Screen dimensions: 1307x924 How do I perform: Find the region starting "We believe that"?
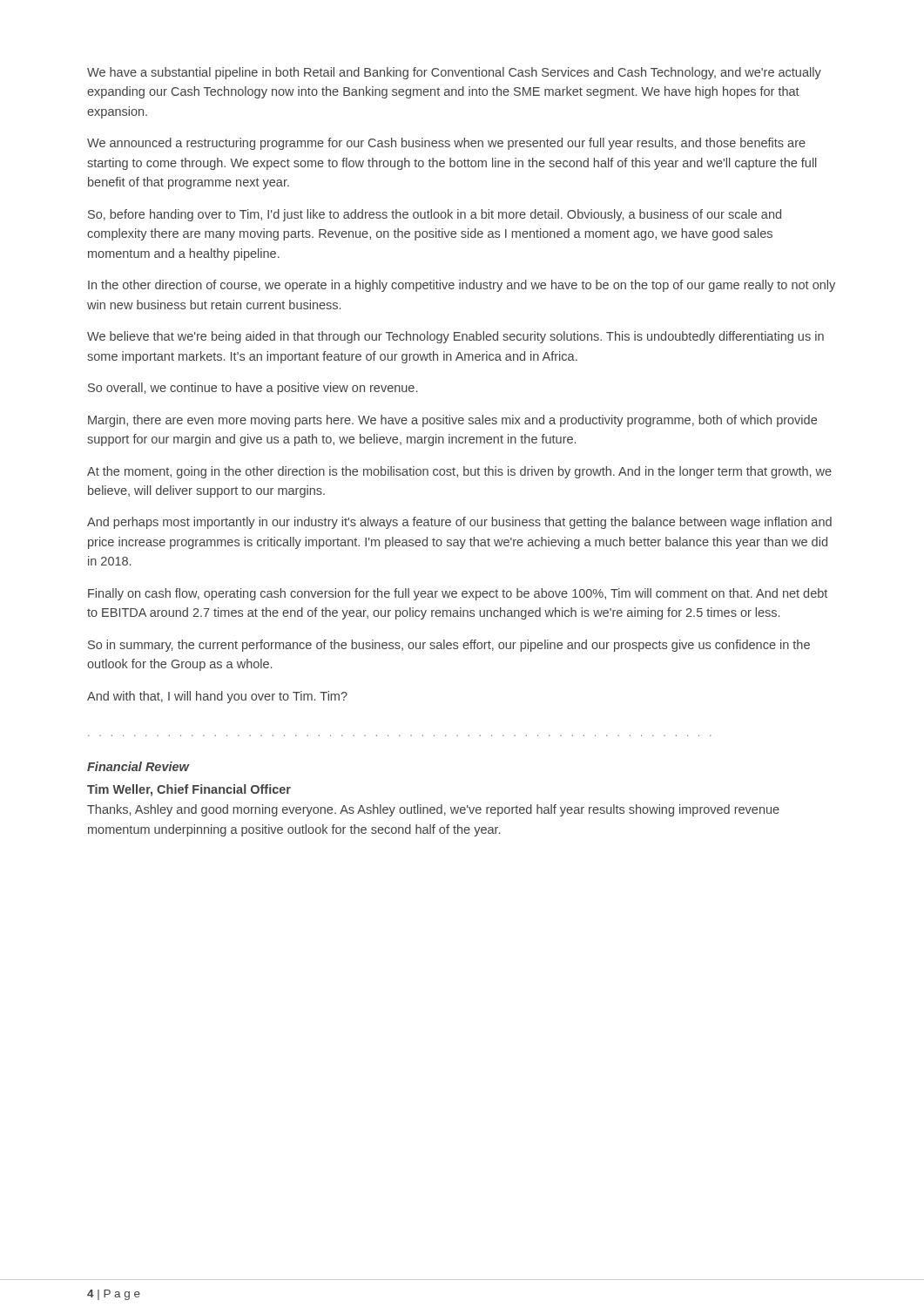tap(456, 346)
